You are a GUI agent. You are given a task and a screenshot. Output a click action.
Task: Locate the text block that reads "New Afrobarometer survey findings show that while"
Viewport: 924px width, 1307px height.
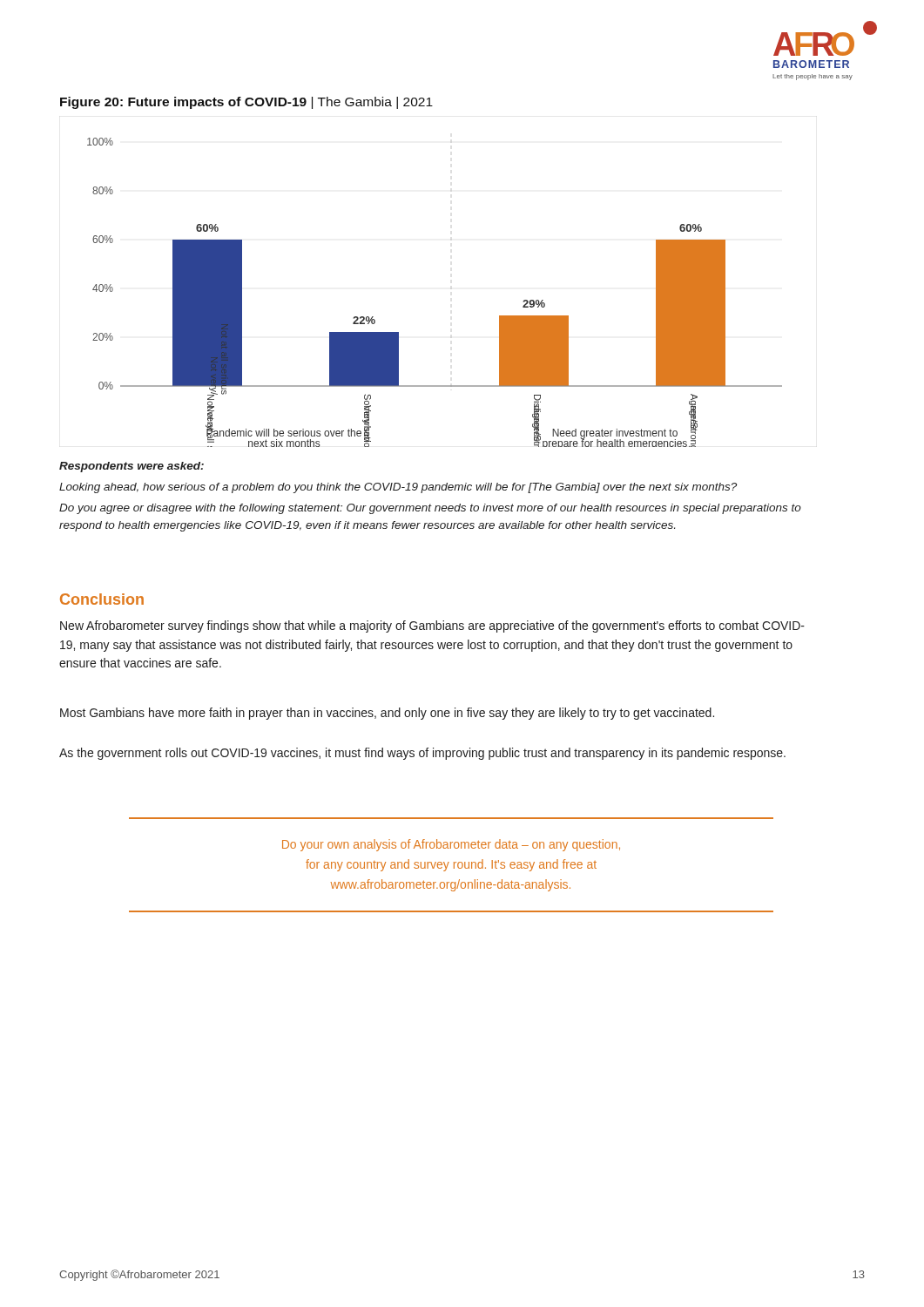pos(432,644)
